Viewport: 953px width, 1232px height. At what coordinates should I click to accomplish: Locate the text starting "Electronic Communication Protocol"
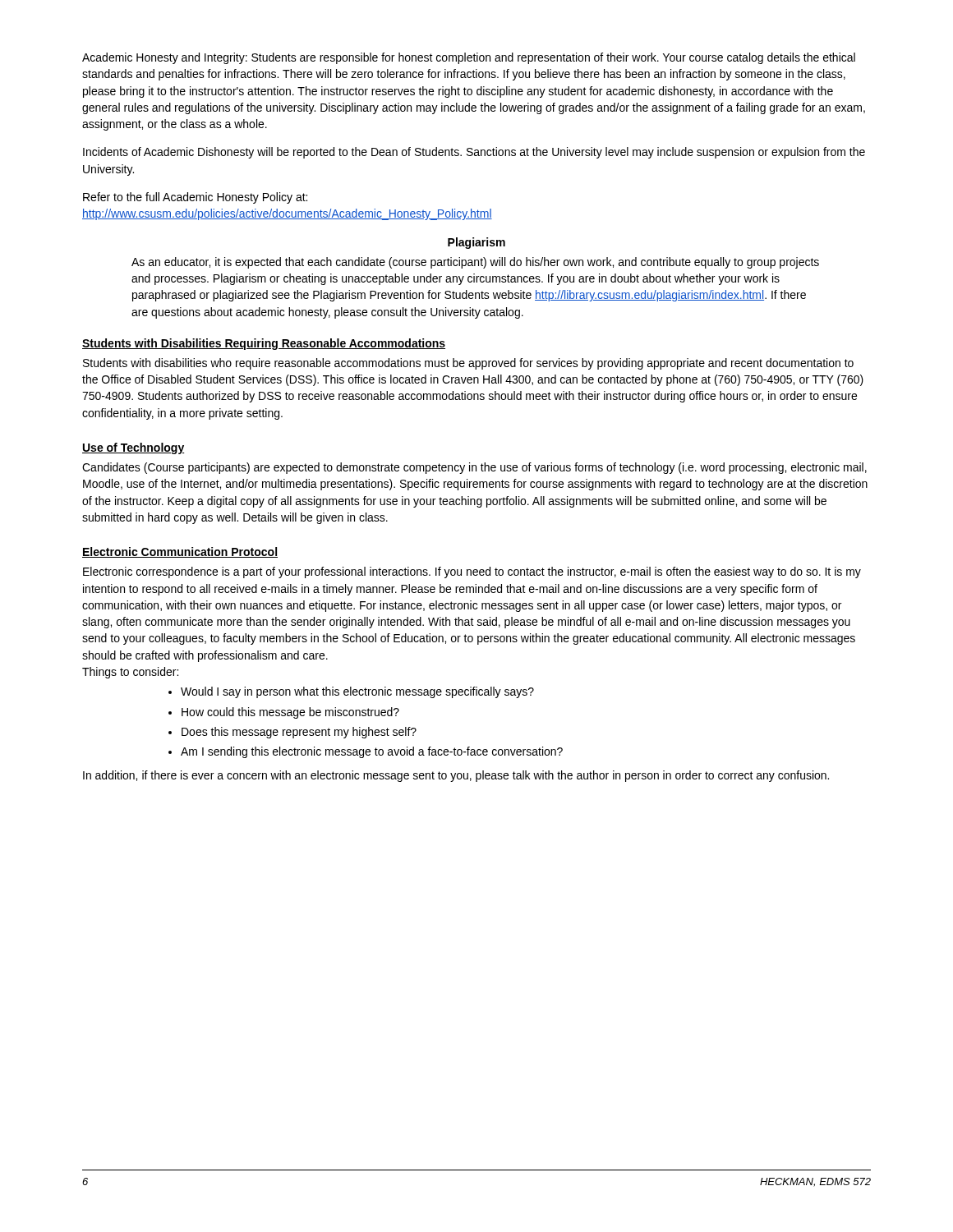click(180, 552)
